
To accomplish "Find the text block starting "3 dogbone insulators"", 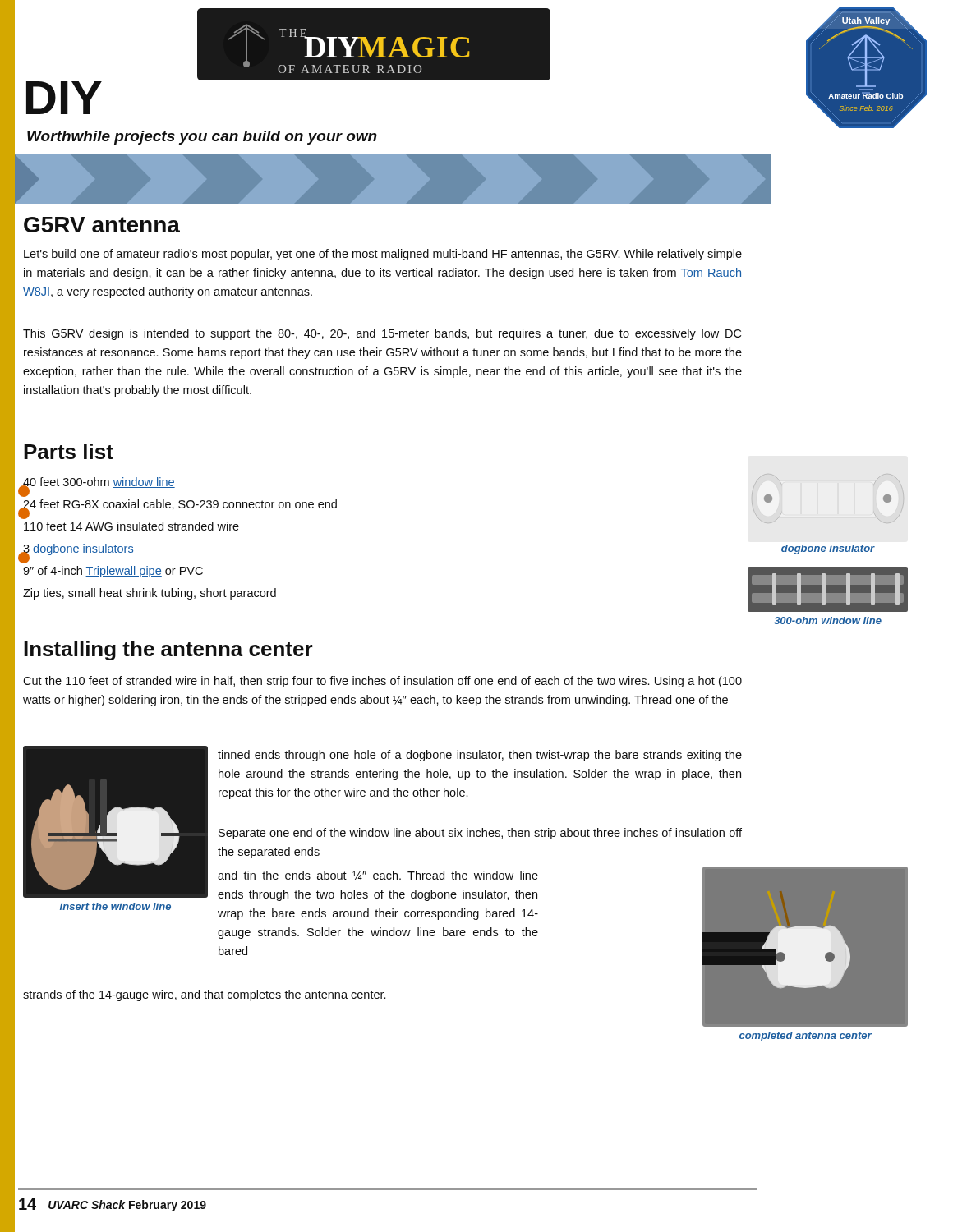I will [78, 549].
